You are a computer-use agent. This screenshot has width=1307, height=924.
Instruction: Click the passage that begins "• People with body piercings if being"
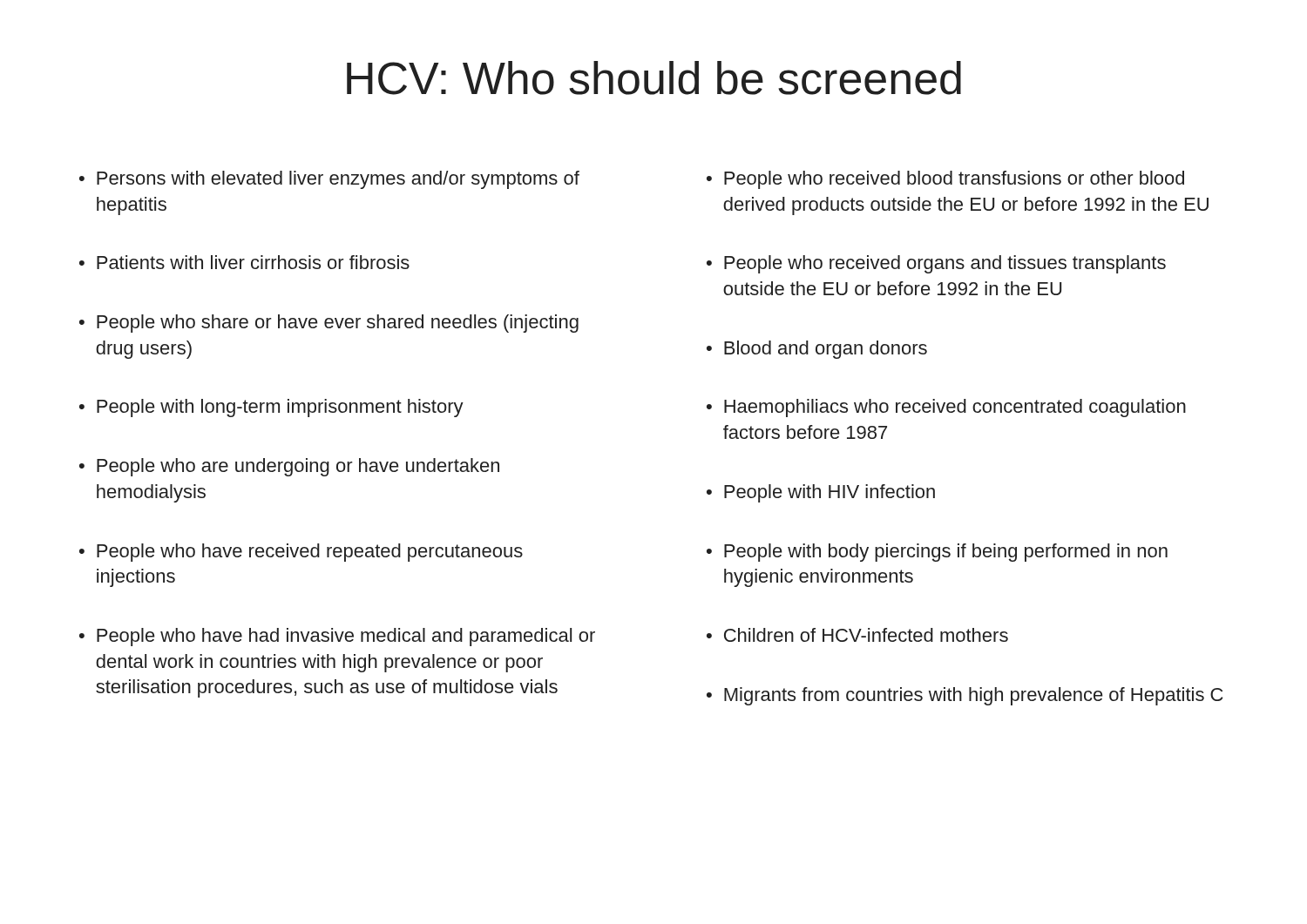click(967, 564)
